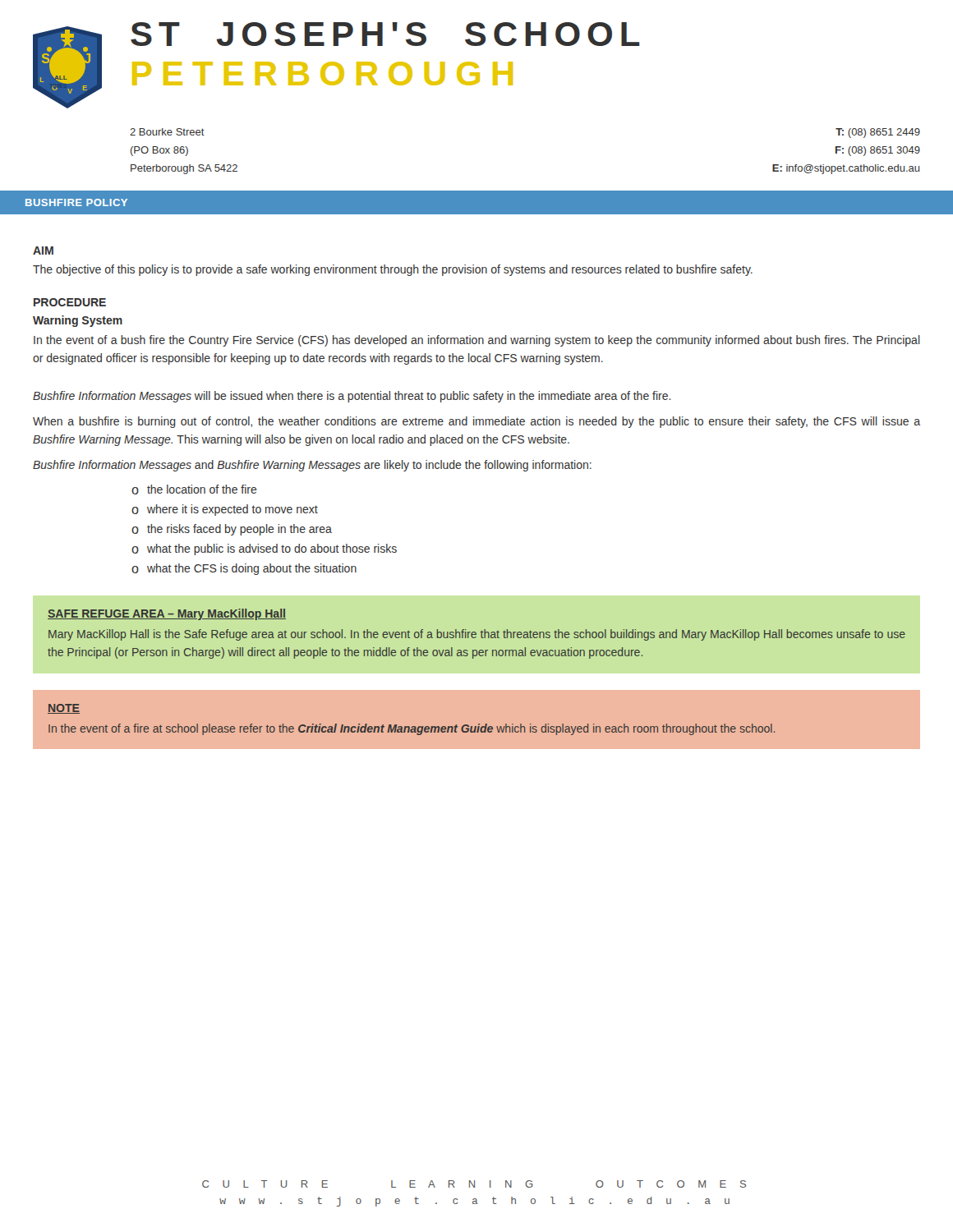953x1232 pixels.
Task: Click on the list item that reads "o the location of the fire"
Action: [x=194, y=490]
